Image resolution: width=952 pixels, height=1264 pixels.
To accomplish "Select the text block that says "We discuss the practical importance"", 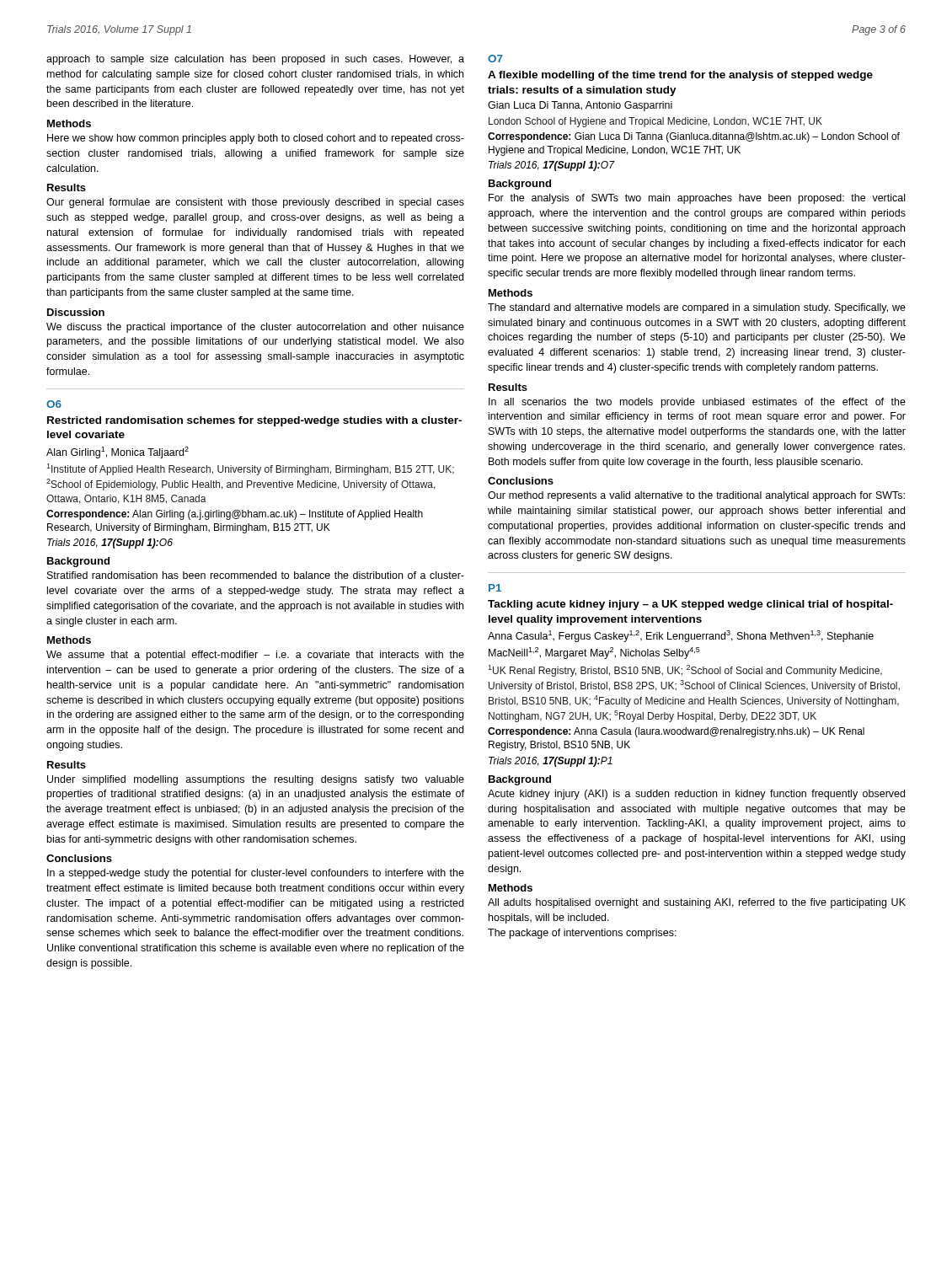I will pos(255,349).
